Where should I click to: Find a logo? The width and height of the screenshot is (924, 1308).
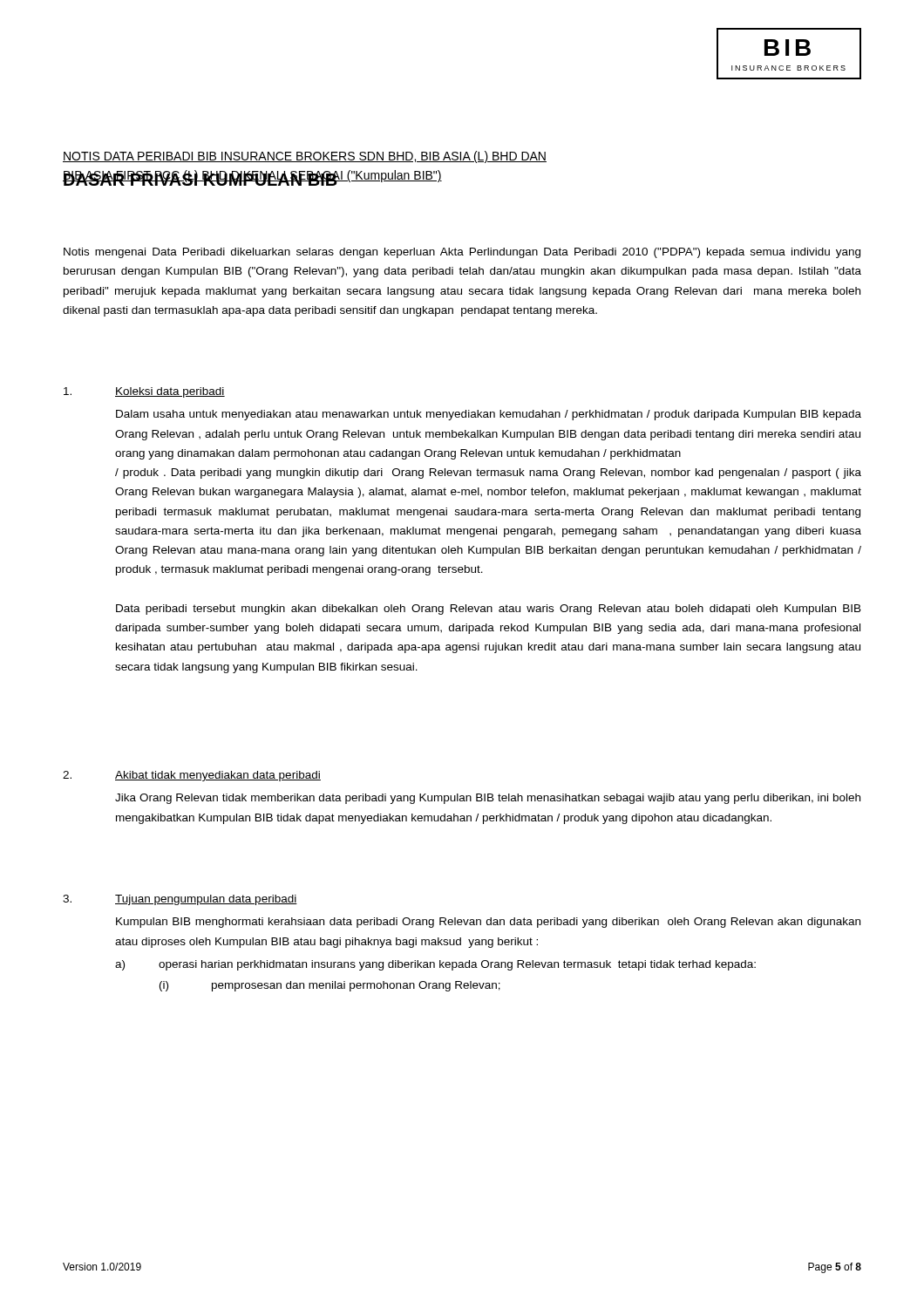pos(789,53)
